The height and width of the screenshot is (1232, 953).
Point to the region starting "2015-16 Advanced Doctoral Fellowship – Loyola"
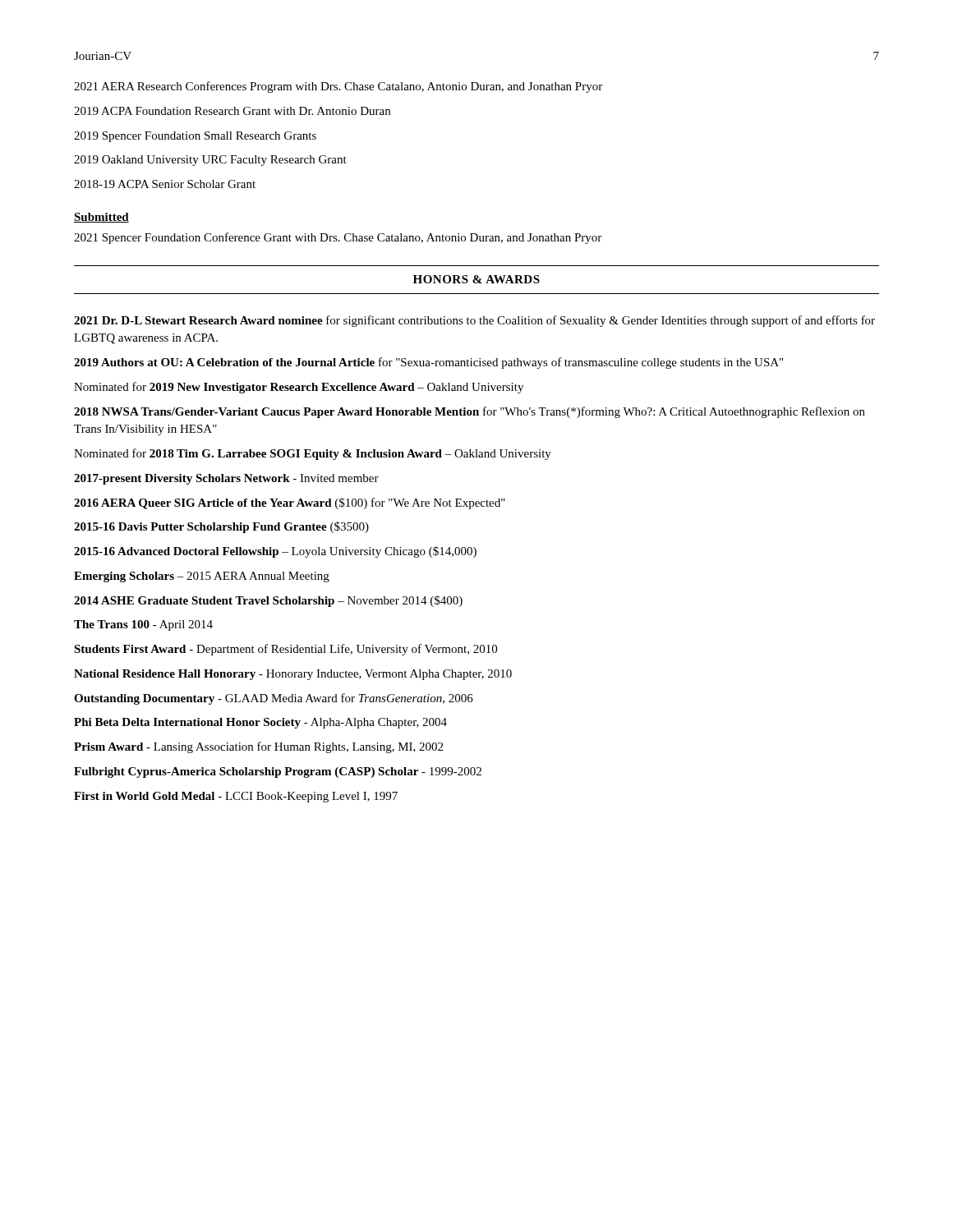click(275, 551)
